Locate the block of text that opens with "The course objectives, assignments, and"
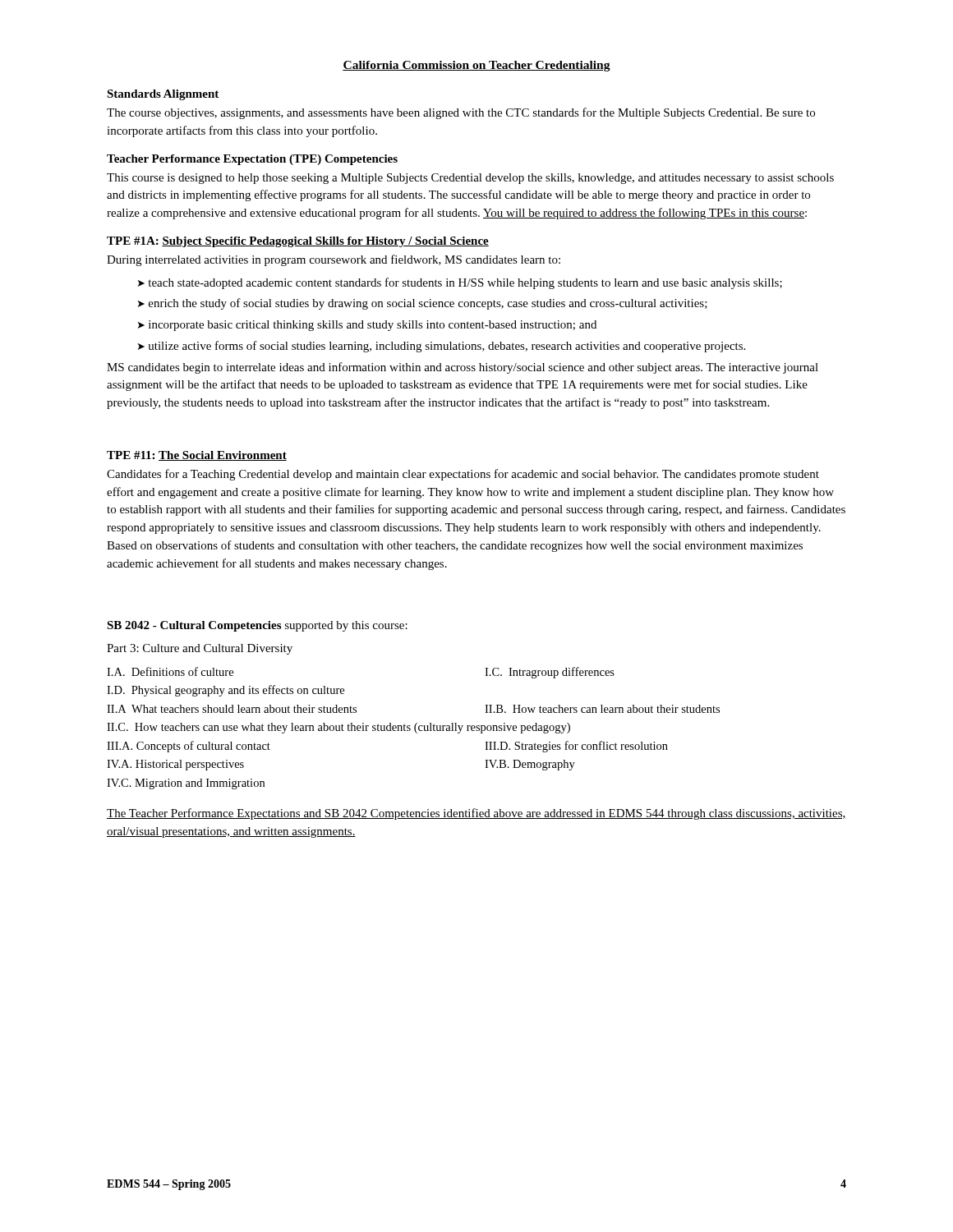This screenshot has width=953, height=1232. click(x=476, y=122)
